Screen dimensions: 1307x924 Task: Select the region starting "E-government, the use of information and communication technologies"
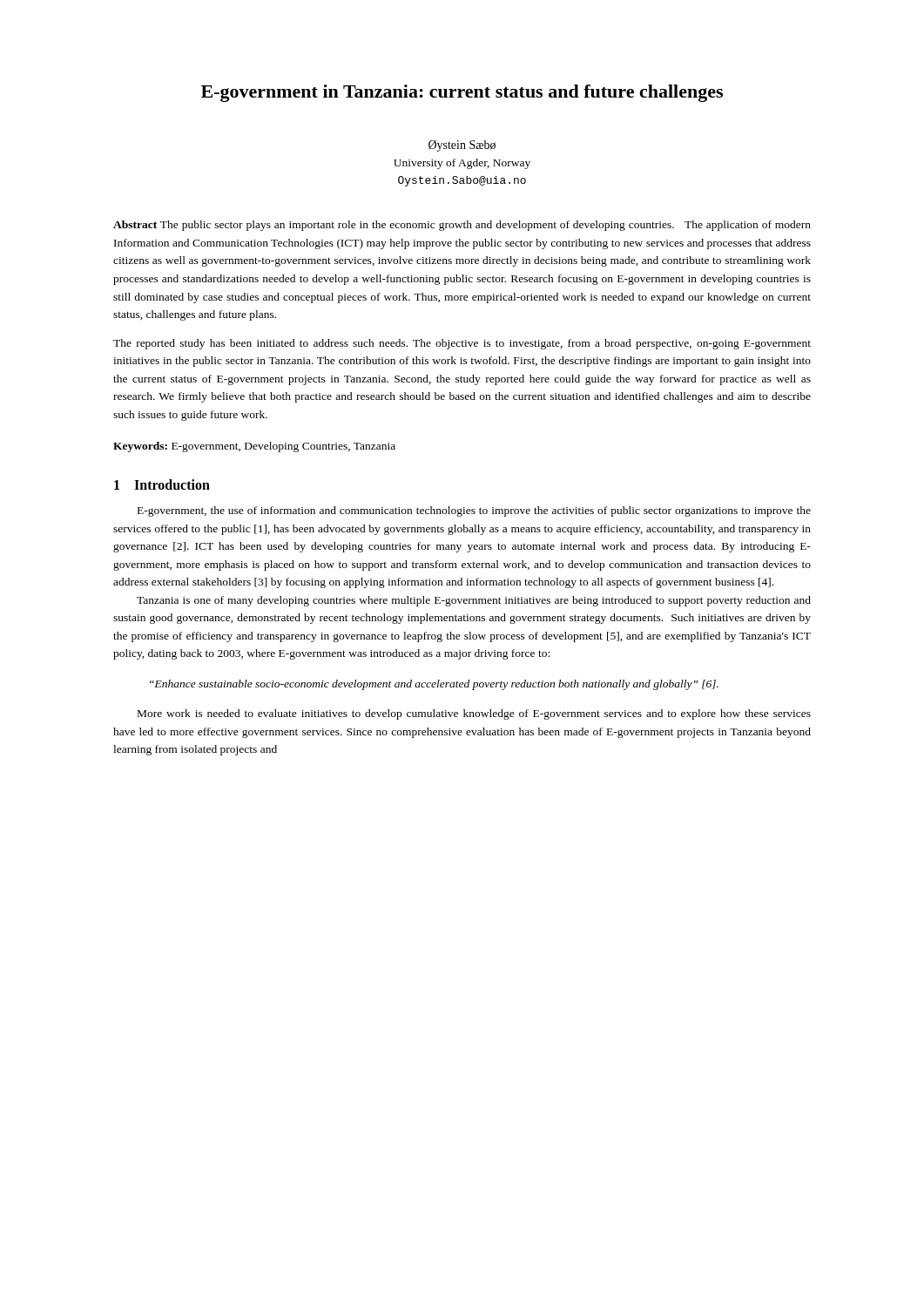[x=462, y=582]
